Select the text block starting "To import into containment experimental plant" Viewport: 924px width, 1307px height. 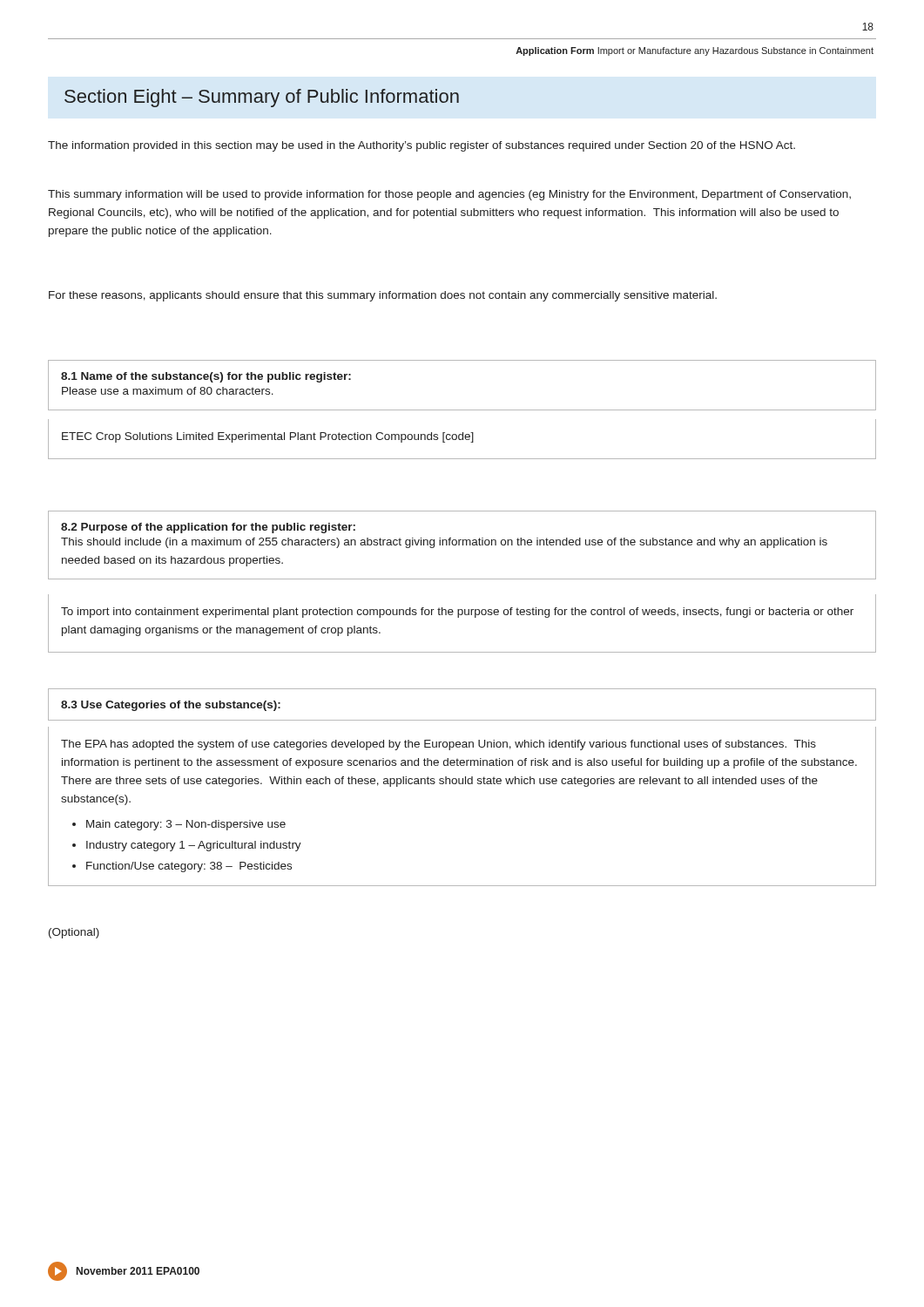coord(457,620)
